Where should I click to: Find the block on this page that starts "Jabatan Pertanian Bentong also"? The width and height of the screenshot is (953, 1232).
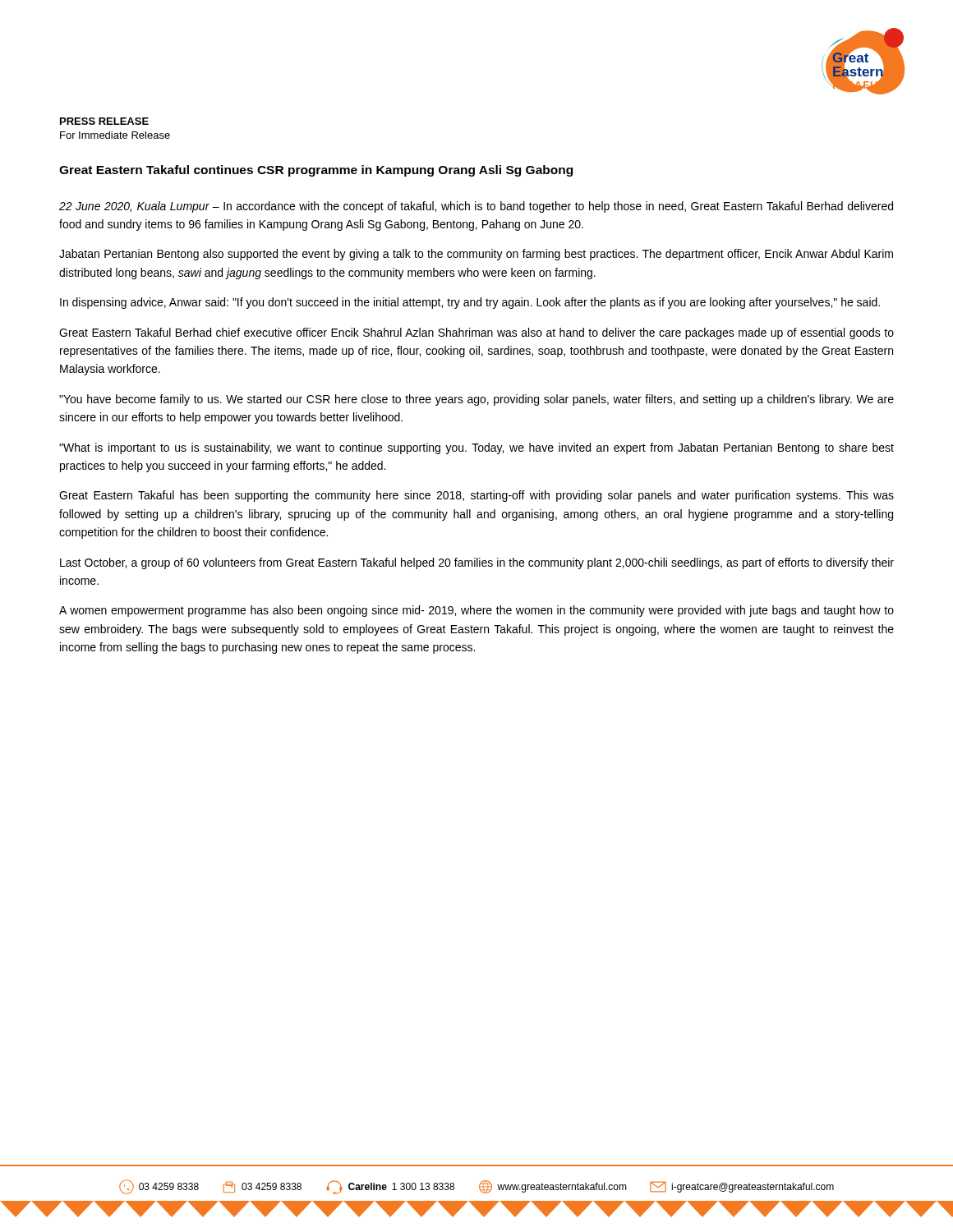tap(476, 263)
